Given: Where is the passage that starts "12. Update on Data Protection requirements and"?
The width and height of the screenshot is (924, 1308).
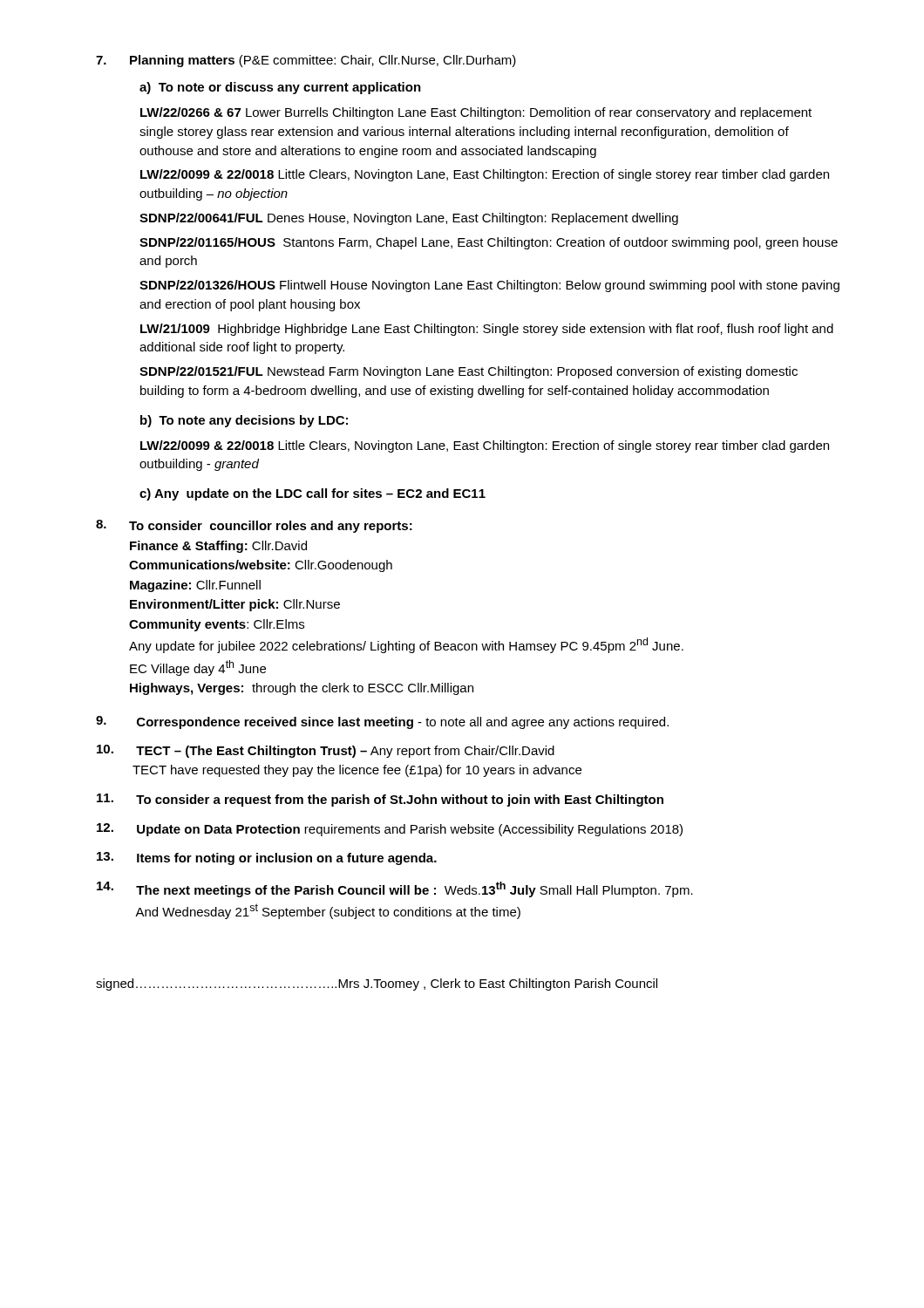Looking at the screenshot, I should coord(390,829).
